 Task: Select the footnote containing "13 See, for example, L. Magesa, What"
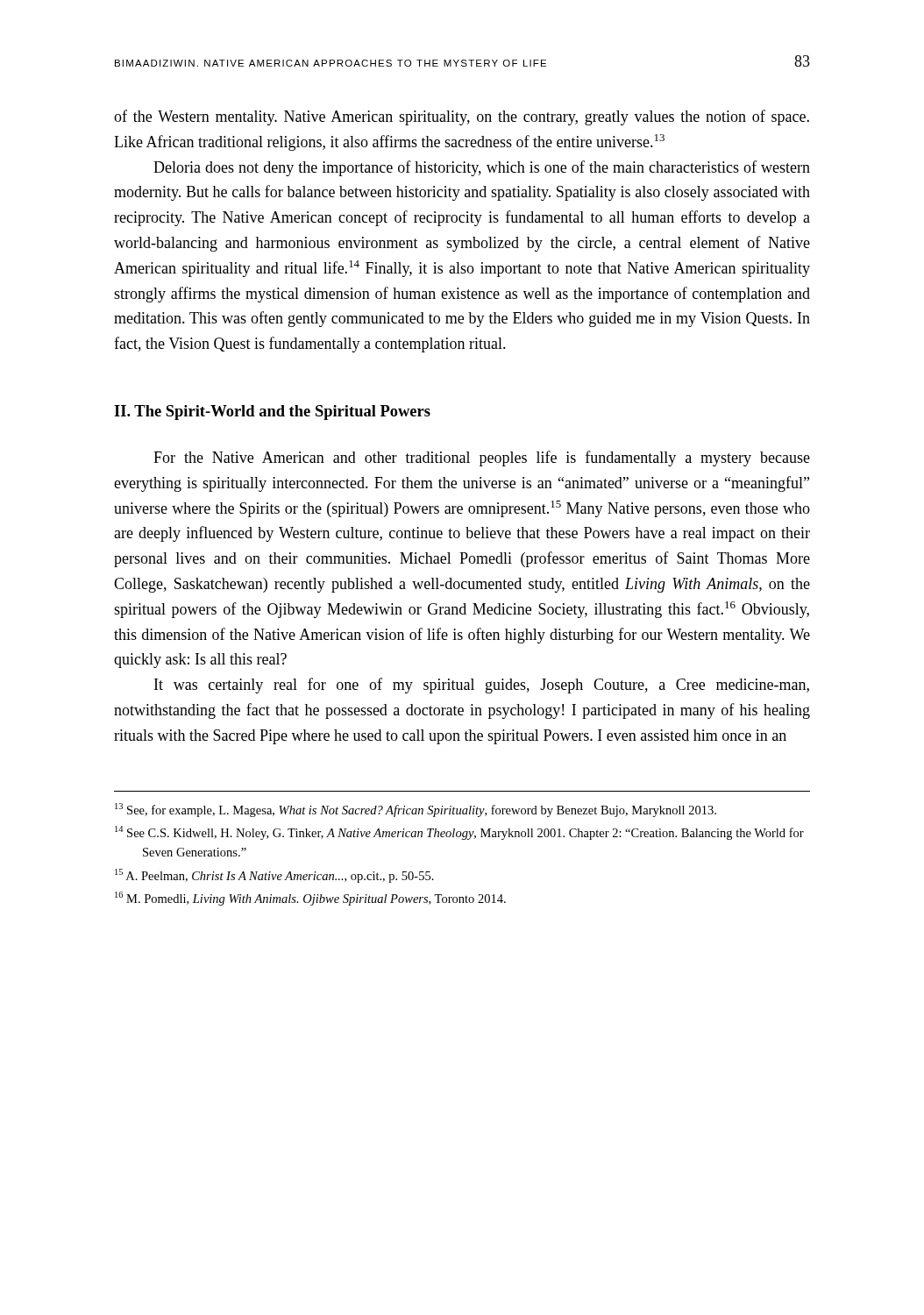[x=415, y=809]
